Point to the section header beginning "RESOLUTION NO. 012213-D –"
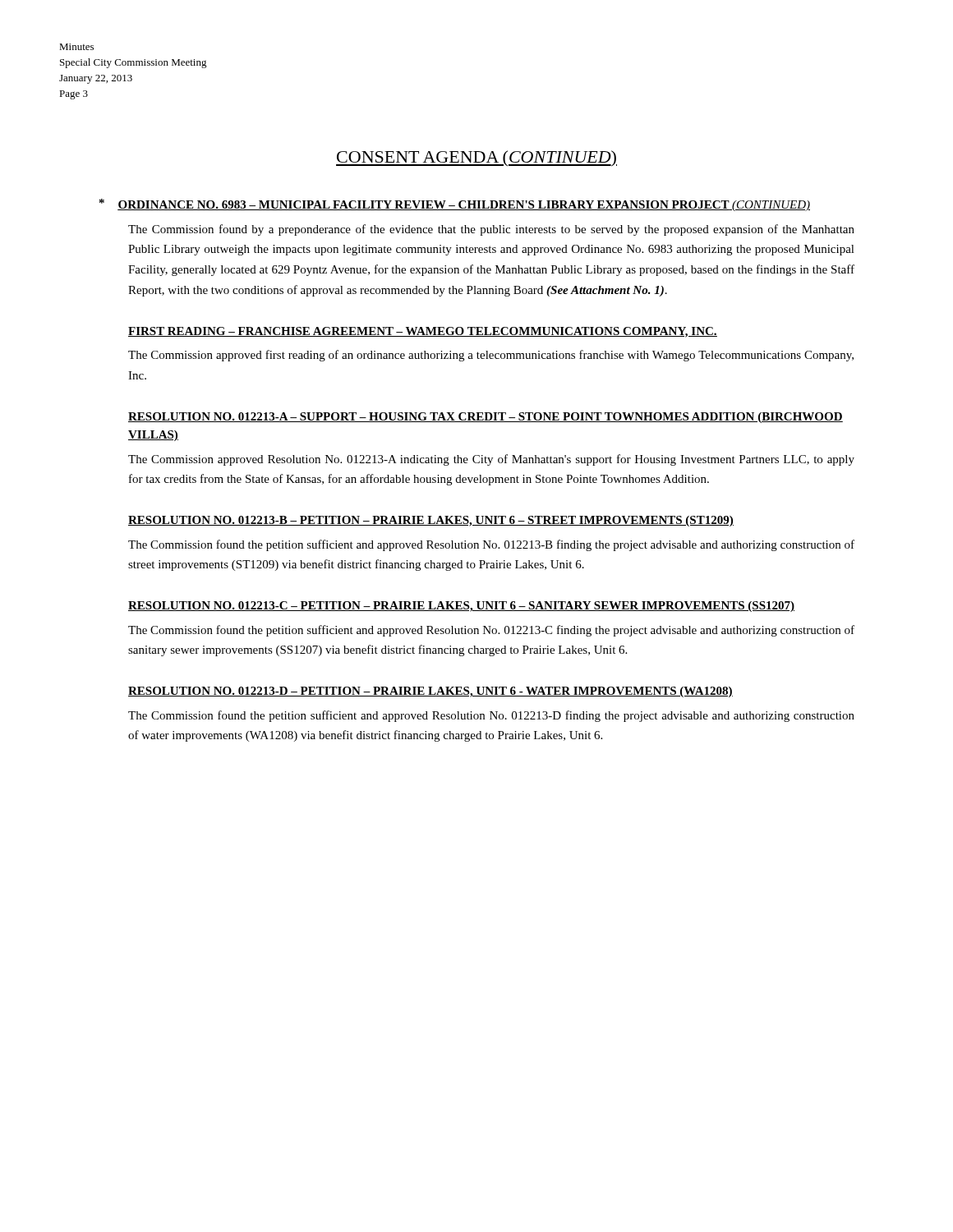The image size is (953, 1232). point(430,691)
